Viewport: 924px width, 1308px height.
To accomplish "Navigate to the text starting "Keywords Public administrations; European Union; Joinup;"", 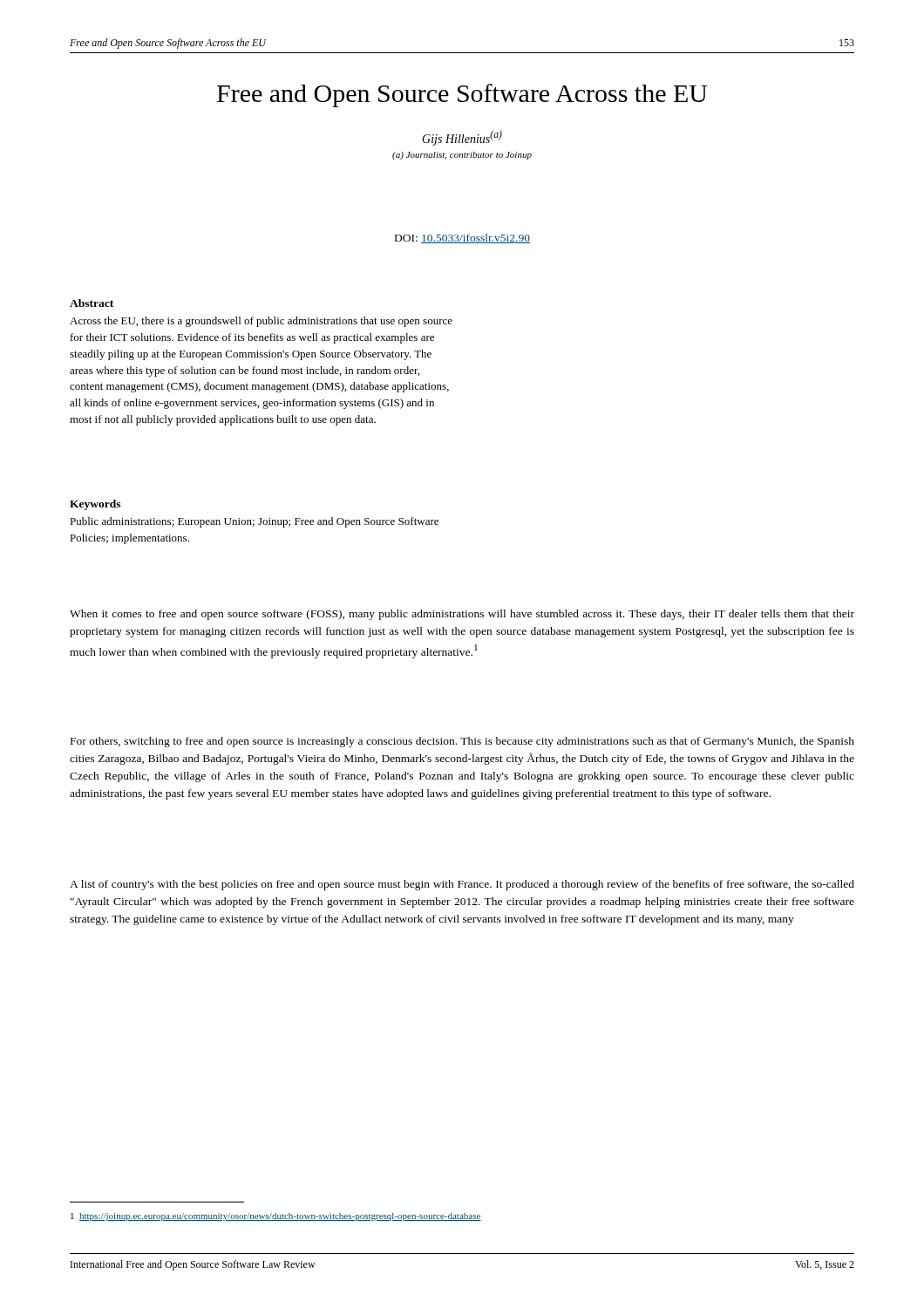I will 262,522.
